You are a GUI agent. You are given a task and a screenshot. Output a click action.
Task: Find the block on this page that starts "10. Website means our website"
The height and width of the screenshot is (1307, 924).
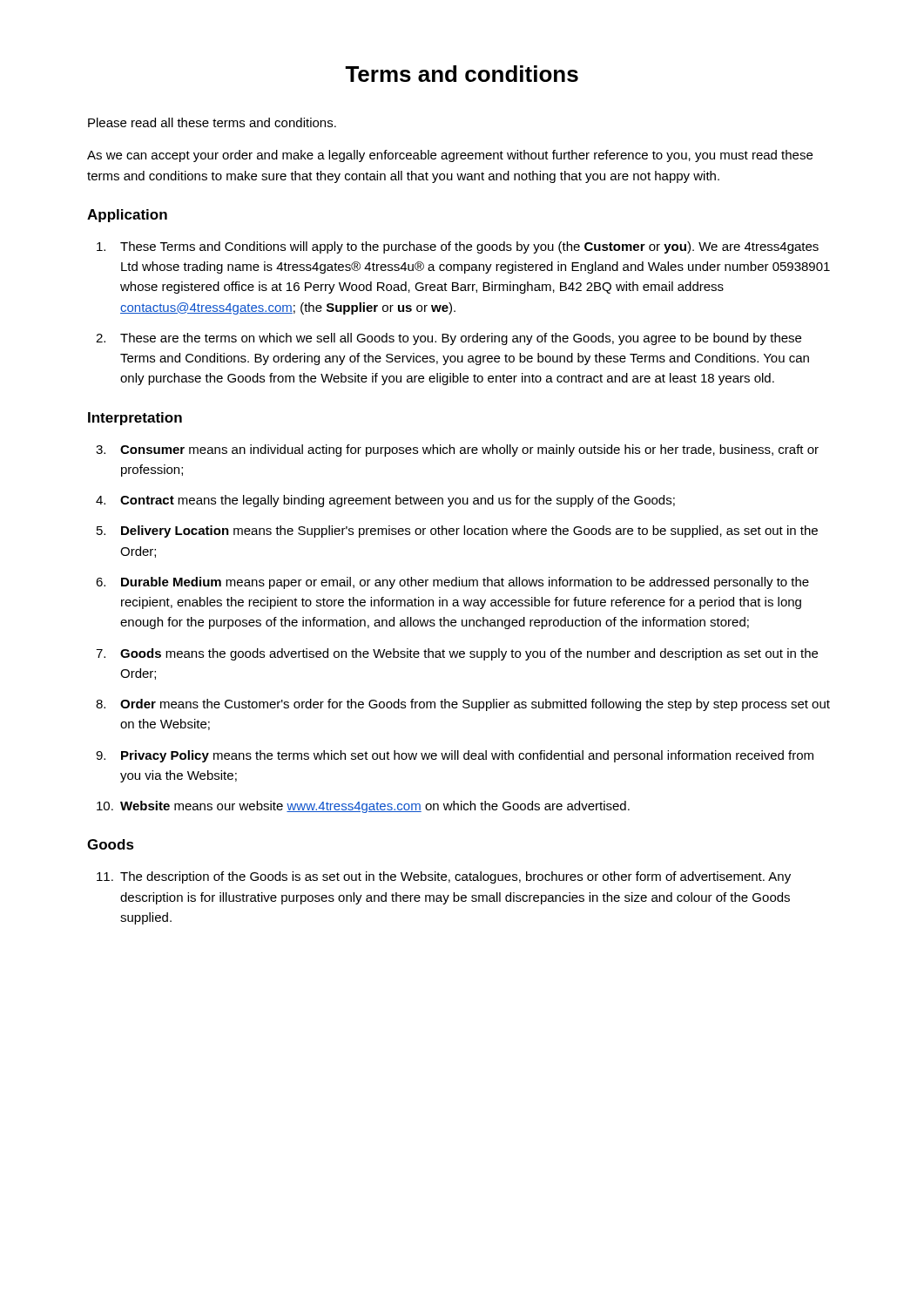pos(466,806)
